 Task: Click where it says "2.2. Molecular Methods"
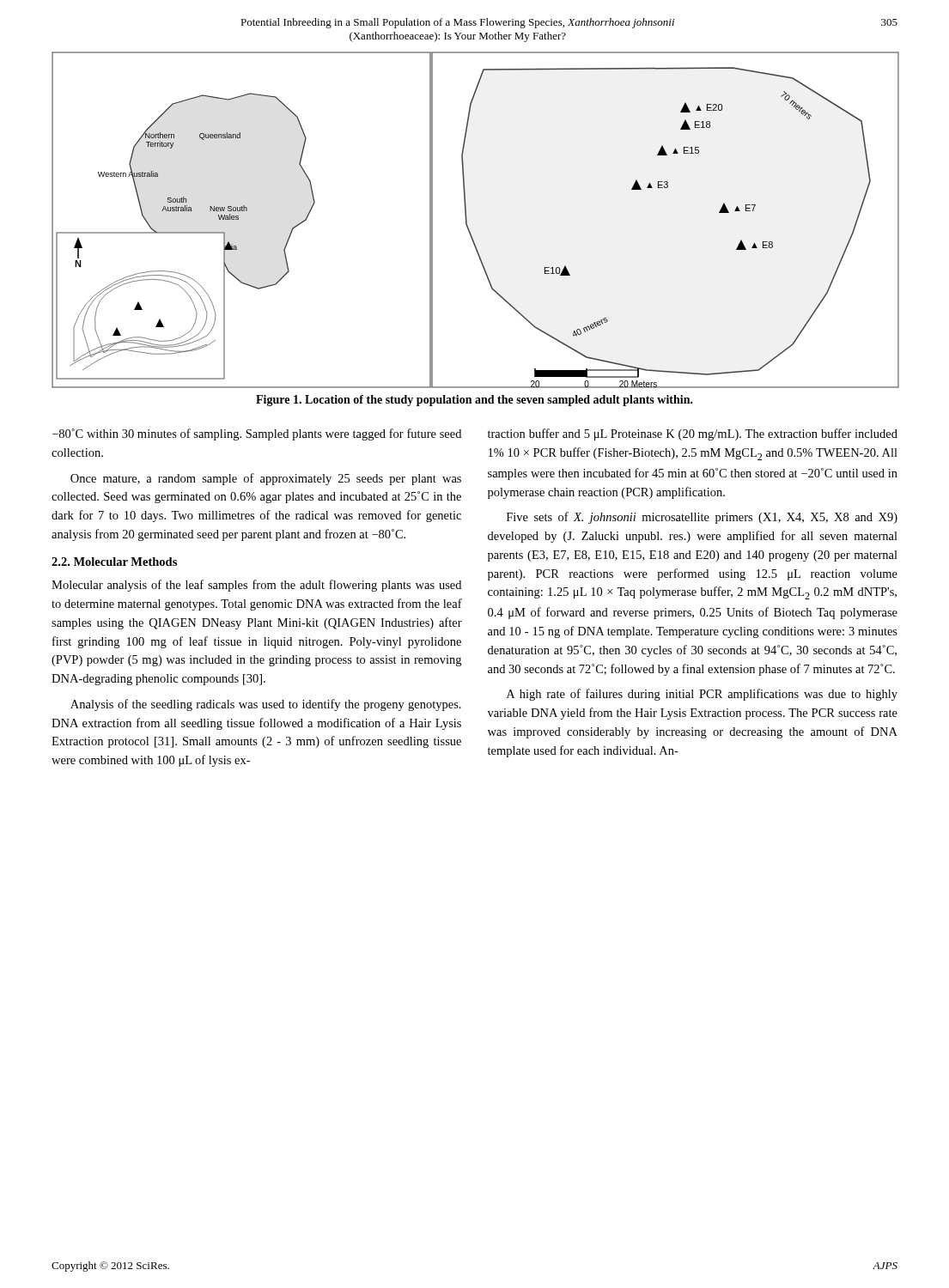coord(114,561)
